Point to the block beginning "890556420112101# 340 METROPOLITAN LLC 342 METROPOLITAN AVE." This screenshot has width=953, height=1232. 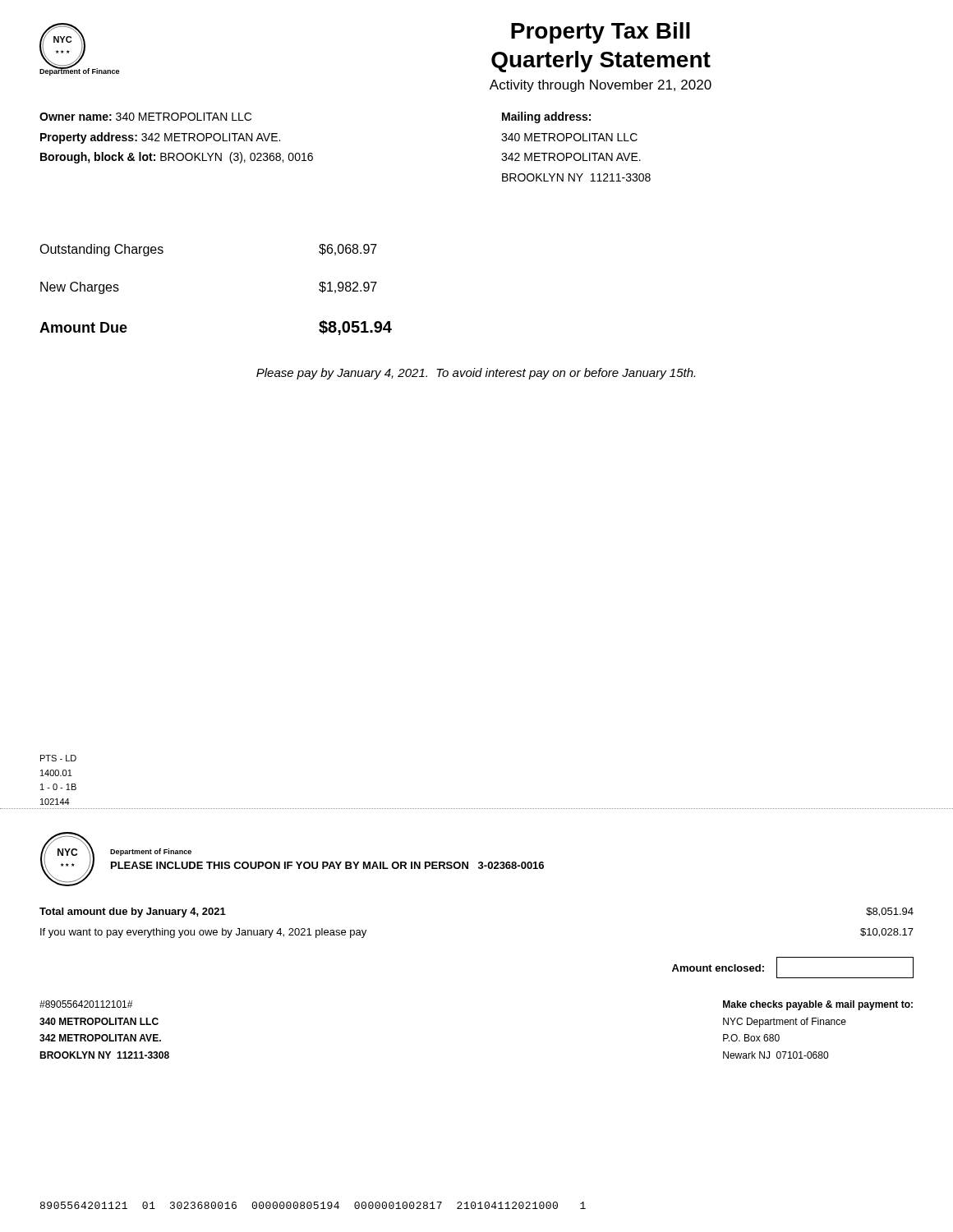coord(89,1005)
